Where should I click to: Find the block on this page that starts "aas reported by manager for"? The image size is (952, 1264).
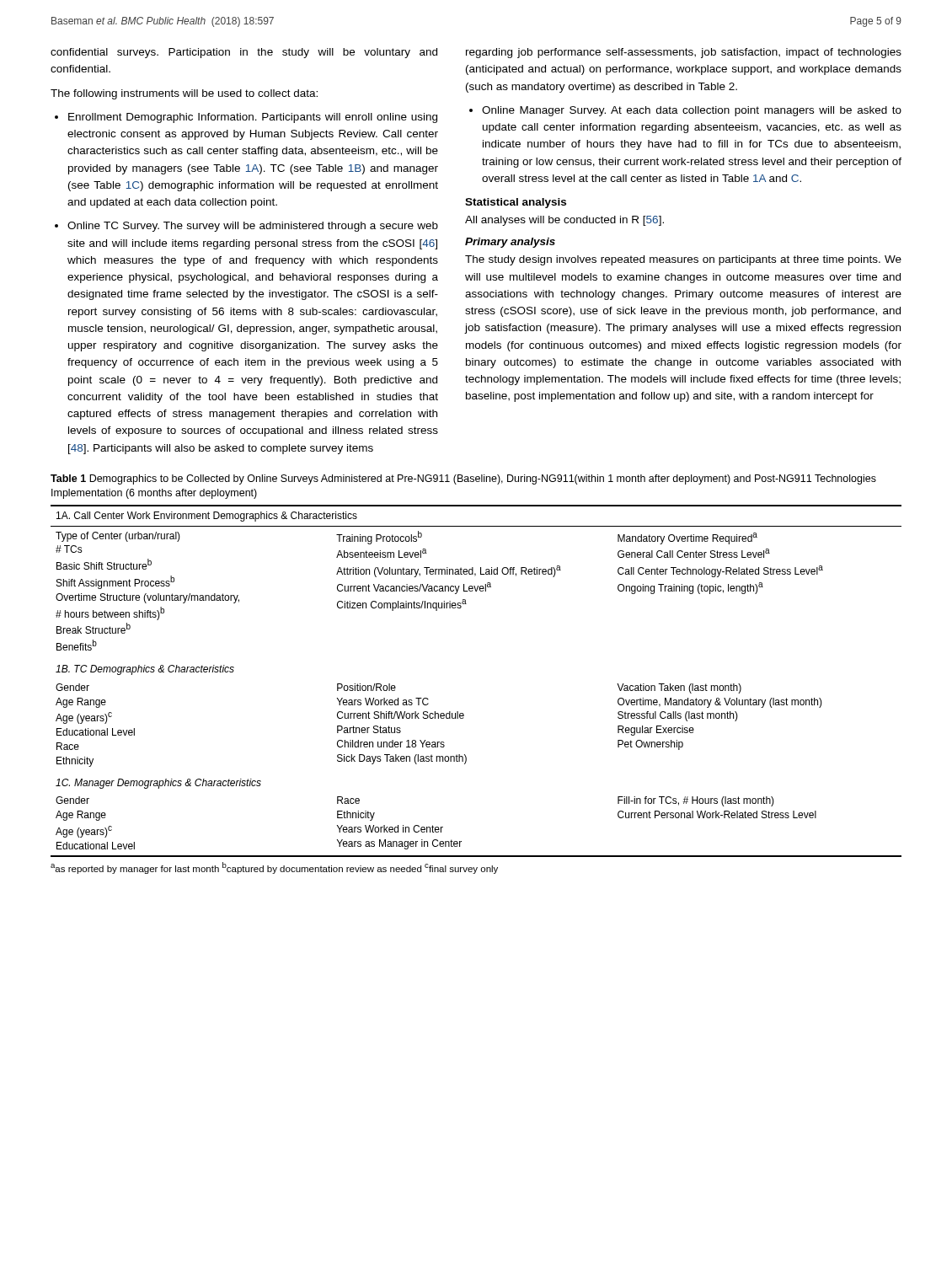[274, 867]
